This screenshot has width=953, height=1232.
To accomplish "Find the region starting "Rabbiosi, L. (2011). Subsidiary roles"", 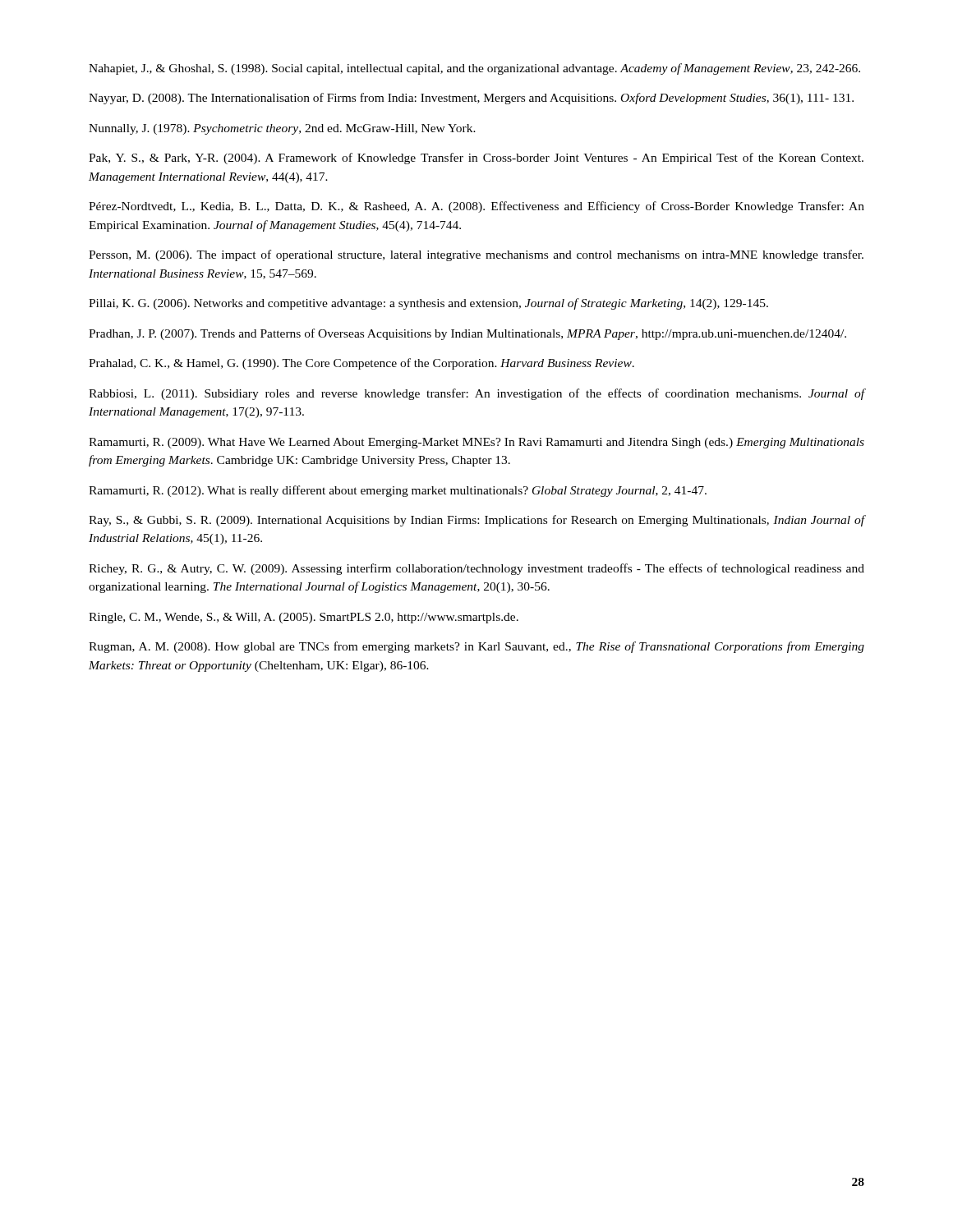I will 476,402.
